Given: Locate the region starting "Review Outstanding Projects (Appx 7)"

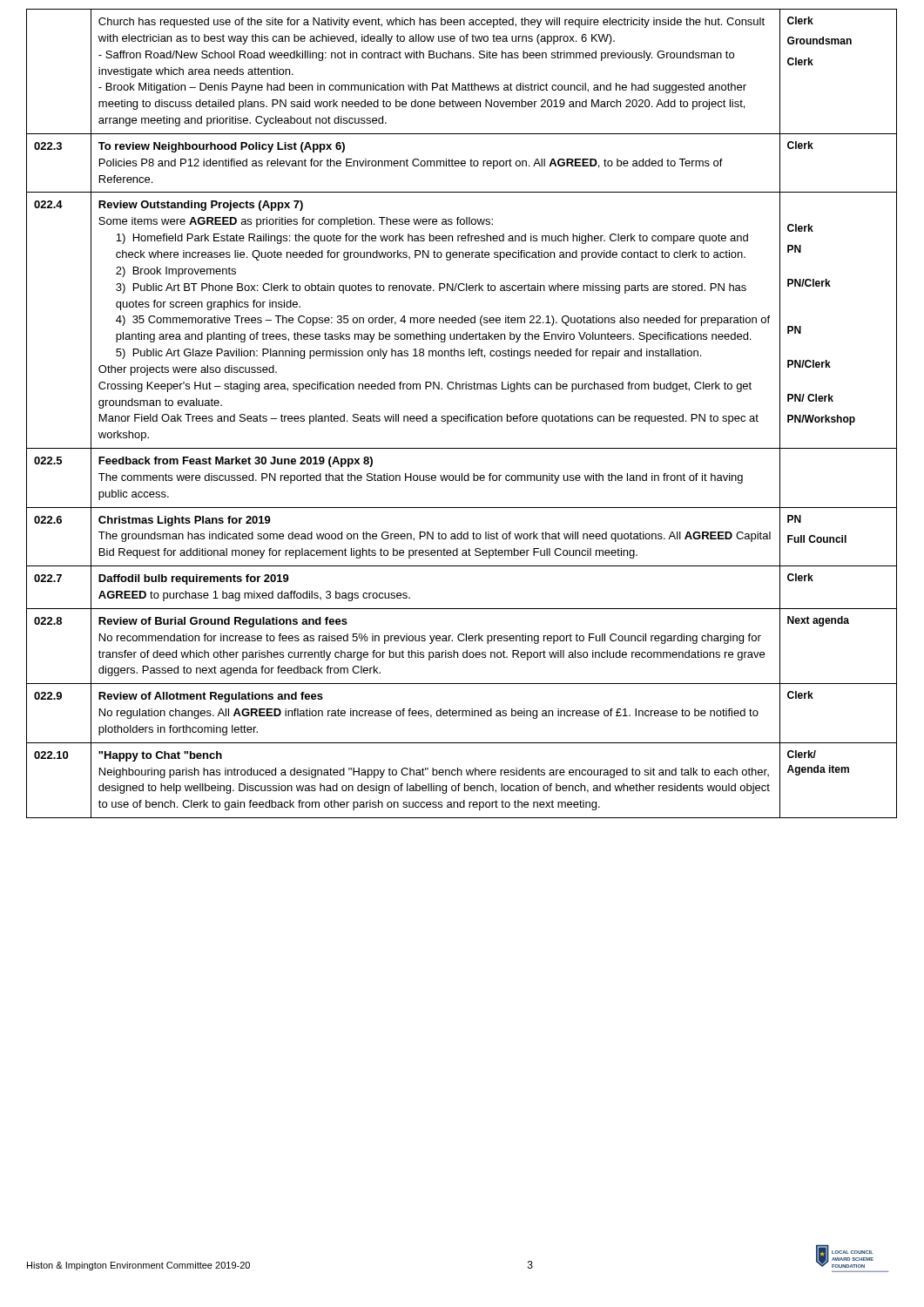Looking at the screenshot, I should (x=435, y=320).
